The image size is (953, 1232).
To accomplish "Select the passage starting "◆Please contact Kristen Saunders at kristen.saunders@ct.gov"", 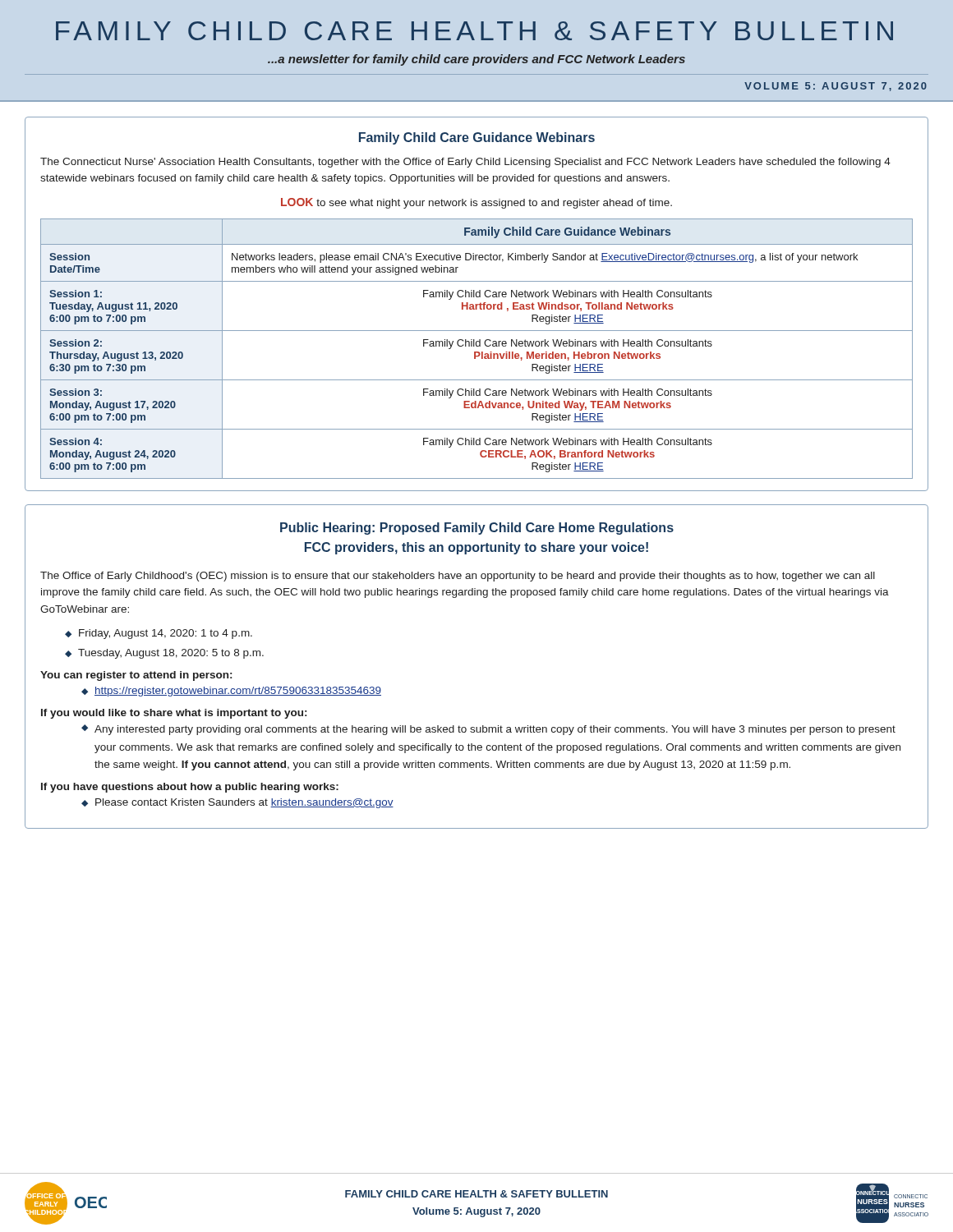I will tap(237, 802).
